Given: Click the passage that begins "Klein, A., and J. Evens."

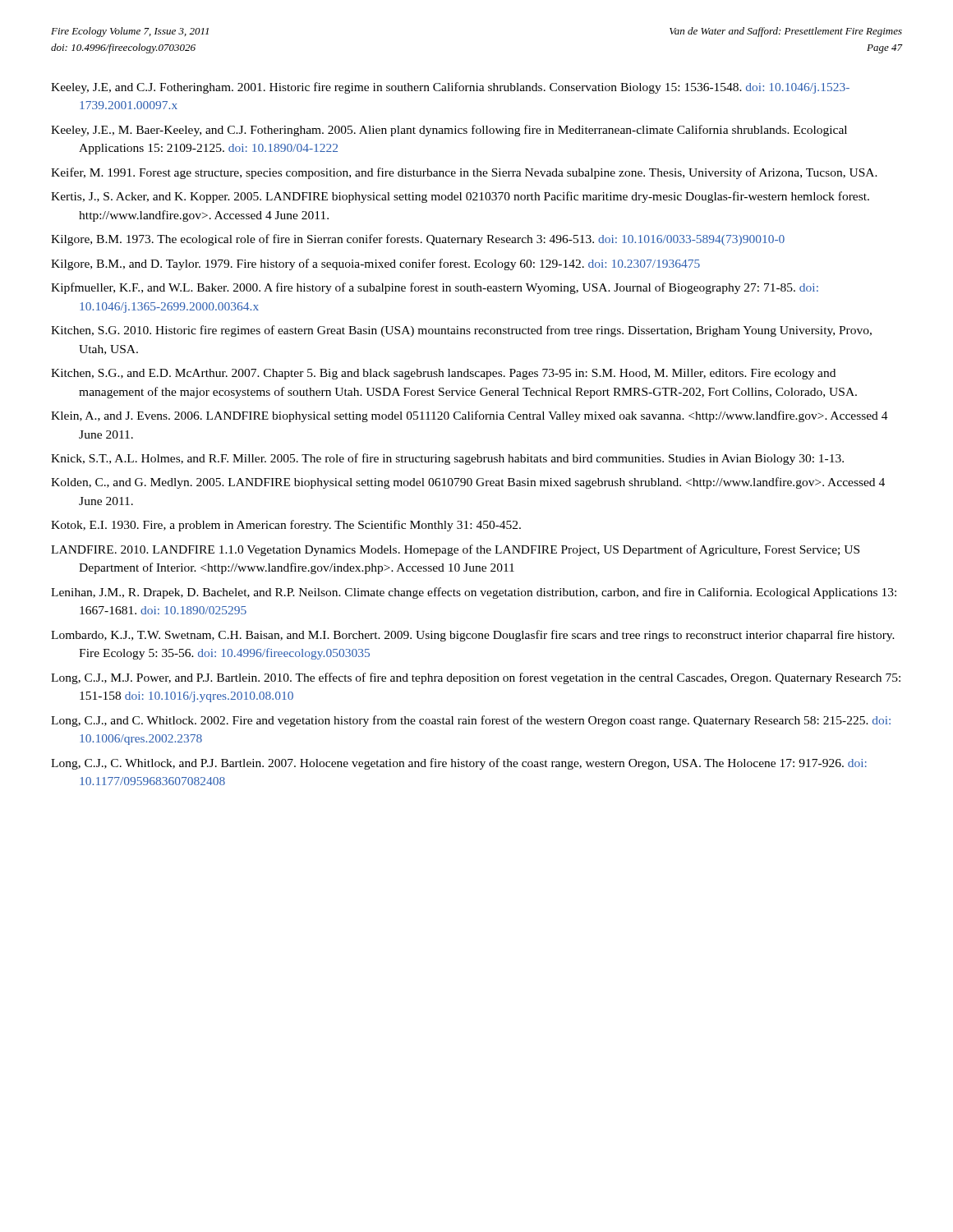Looking at the screenshot, I should click(469, 424).
